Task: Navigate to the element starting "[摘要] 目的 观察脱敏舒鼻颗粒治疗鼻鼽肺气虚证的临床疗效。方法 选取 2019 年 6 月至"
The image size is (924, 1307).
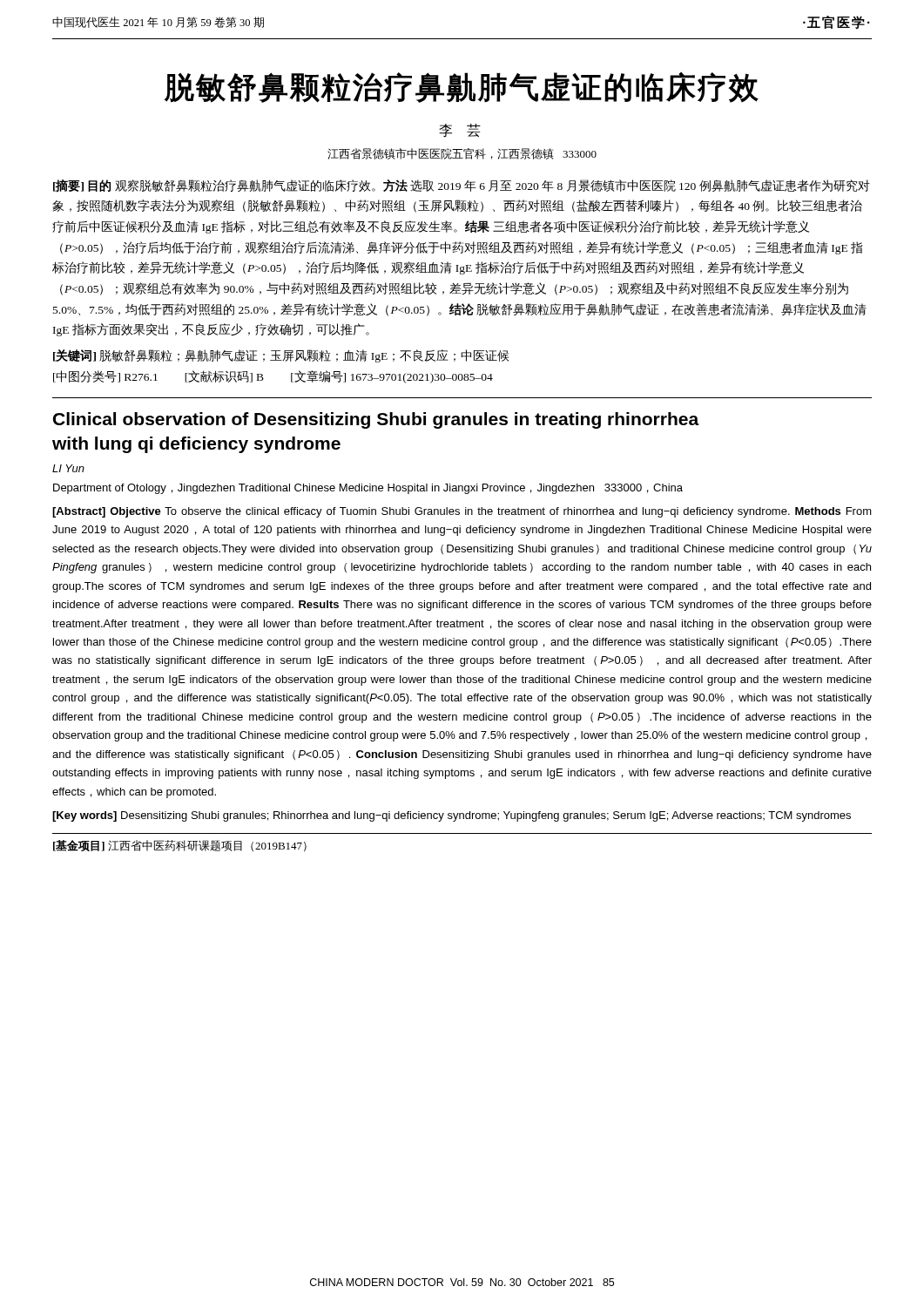Action: [461, 258]
